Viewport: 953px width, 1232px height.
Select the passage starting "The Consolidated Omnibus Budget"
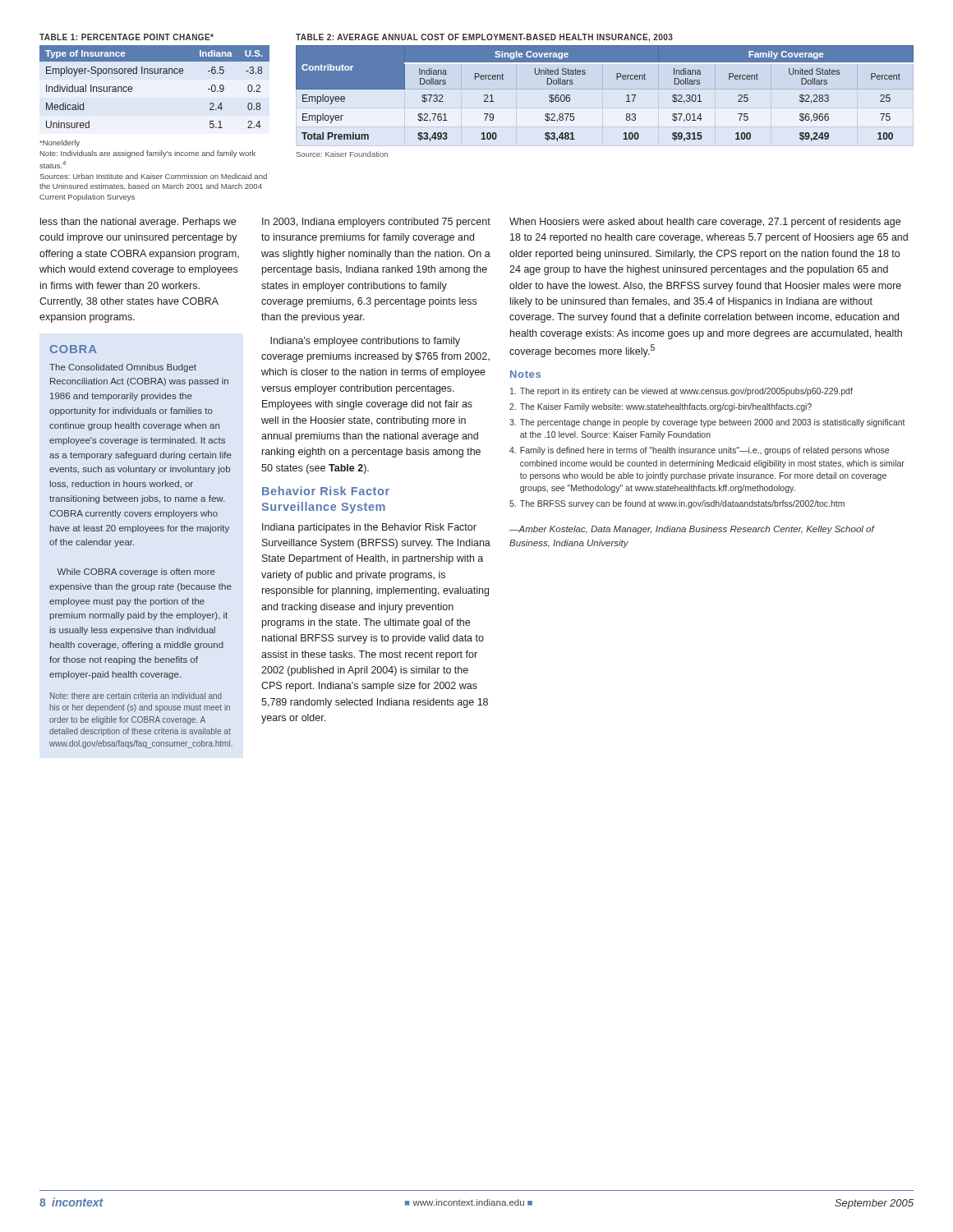[140, 520]
